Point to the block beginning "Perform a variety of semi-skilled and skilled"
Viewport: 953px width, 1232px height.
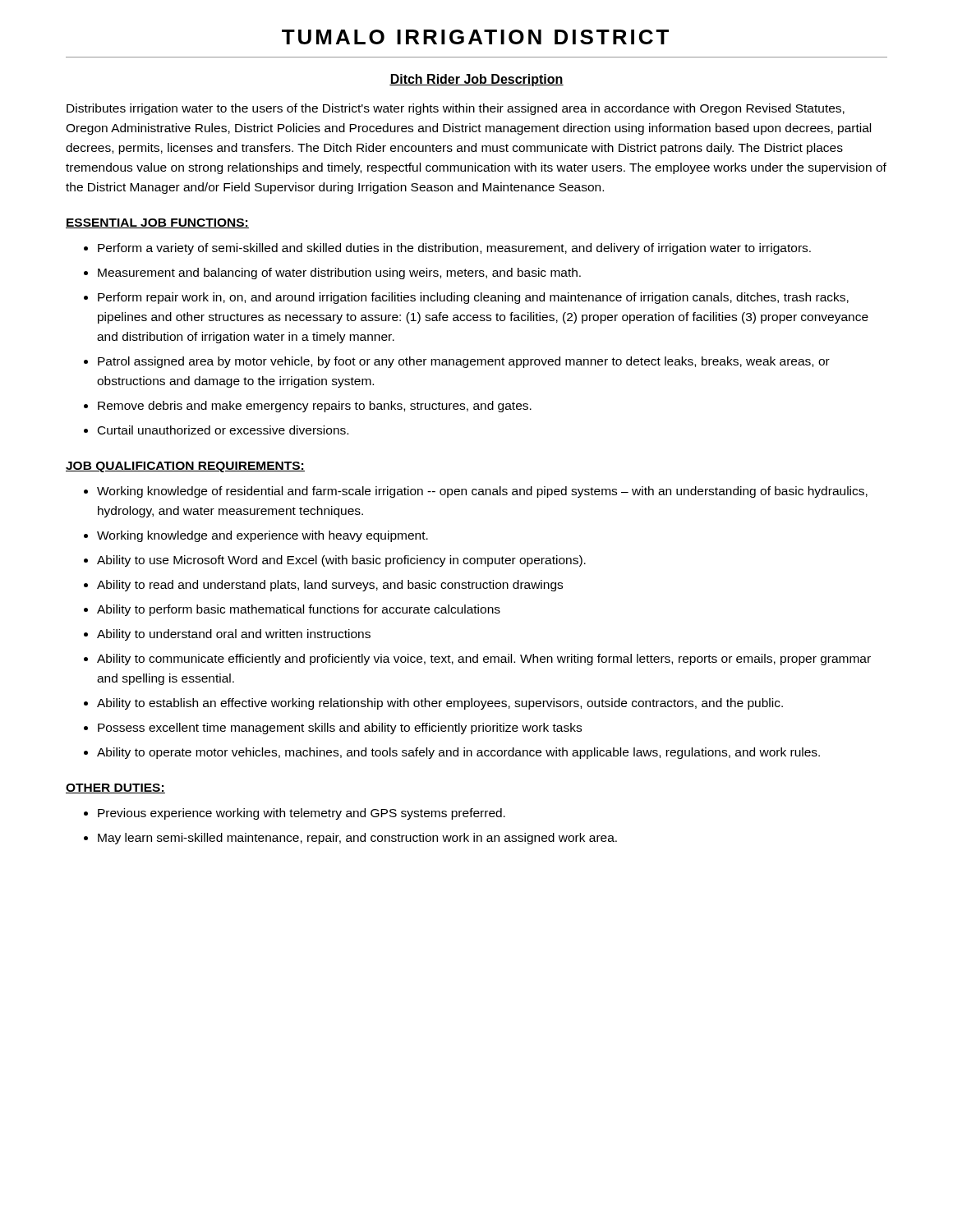pyautogui.click(x=454, y=248)
